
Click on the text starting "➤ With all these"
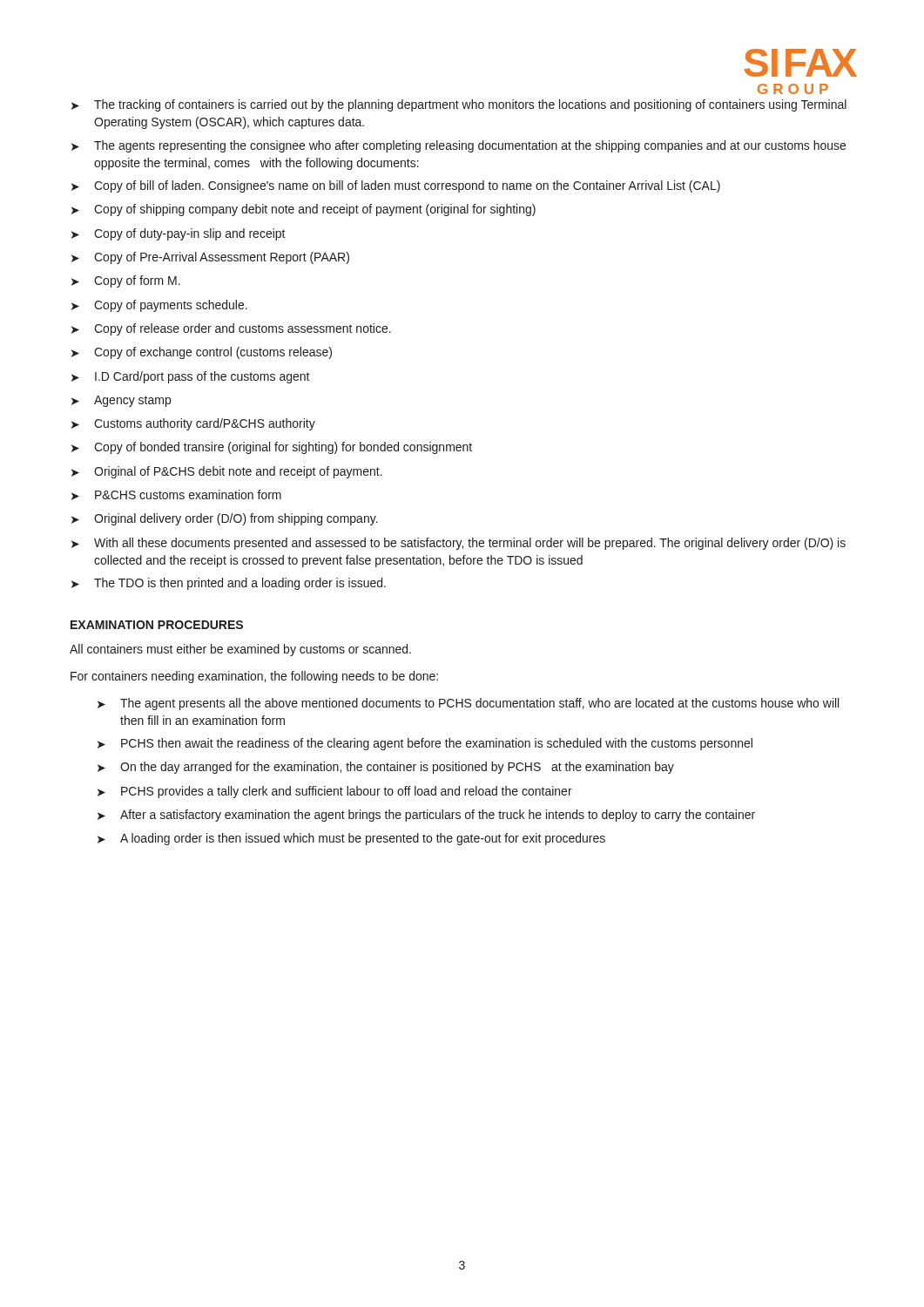pos(462,551)
